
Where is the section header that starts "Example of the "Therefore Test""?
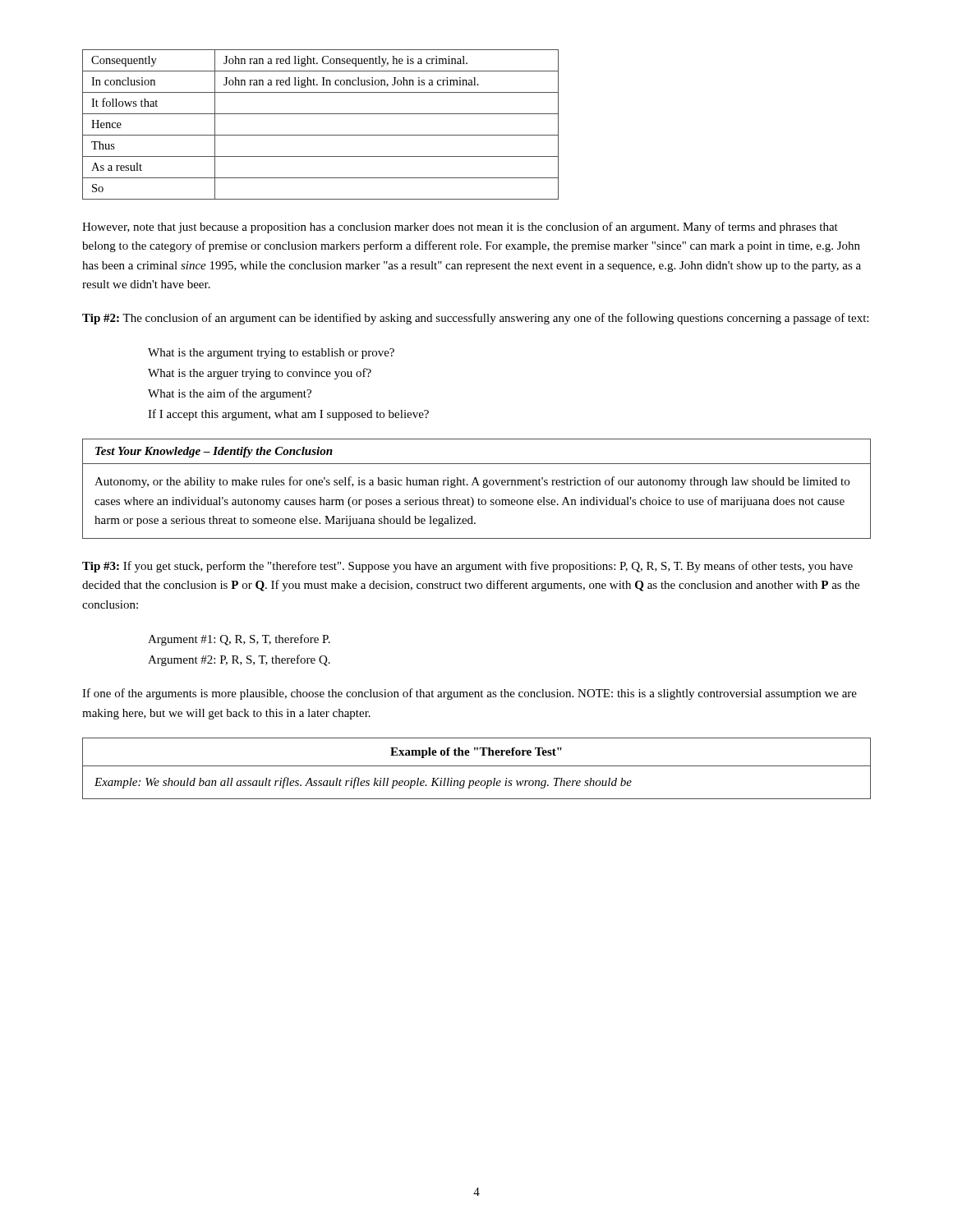(476, 768)
